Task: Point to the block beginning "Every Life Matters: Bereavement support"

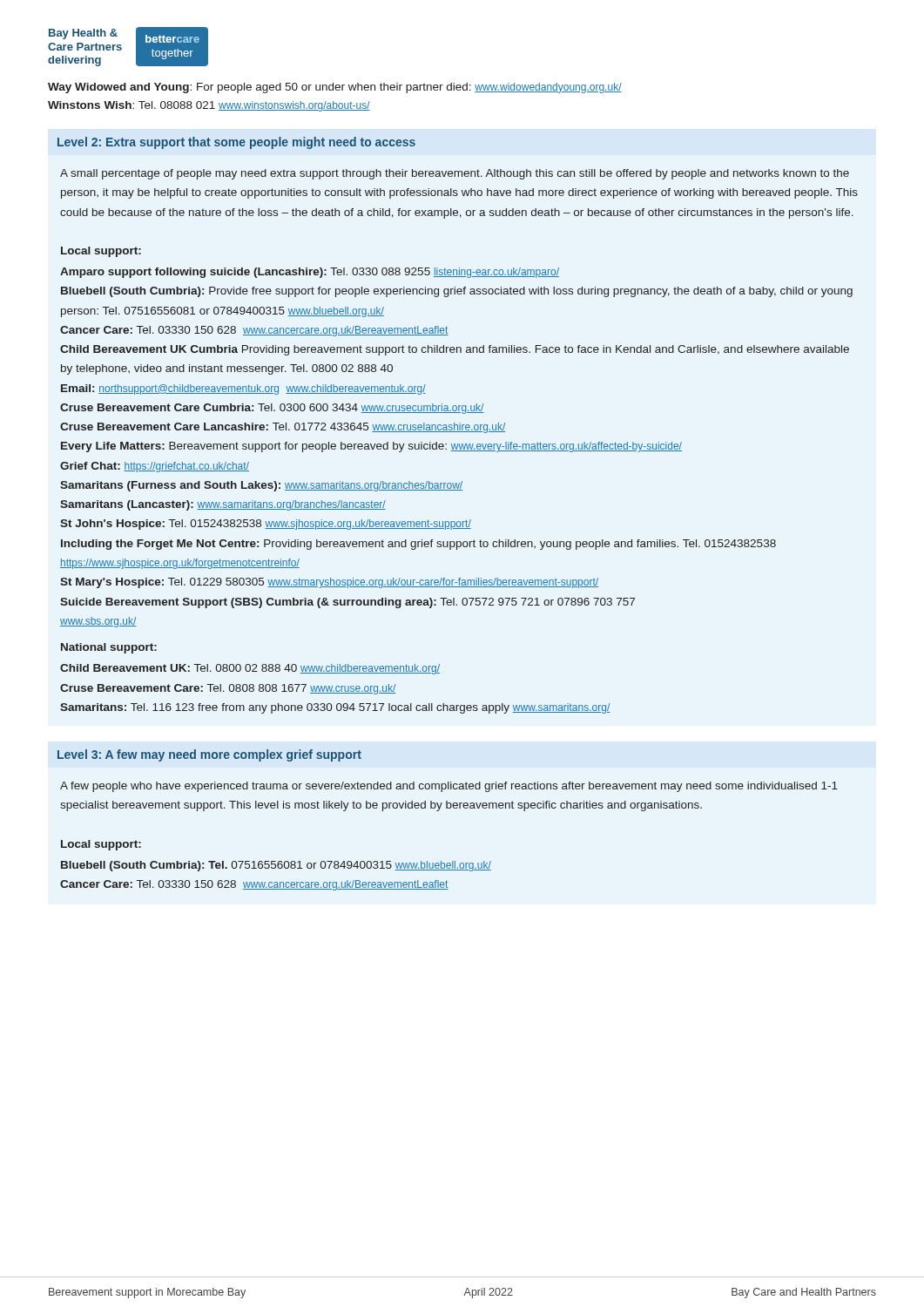Action: (371, 446)
